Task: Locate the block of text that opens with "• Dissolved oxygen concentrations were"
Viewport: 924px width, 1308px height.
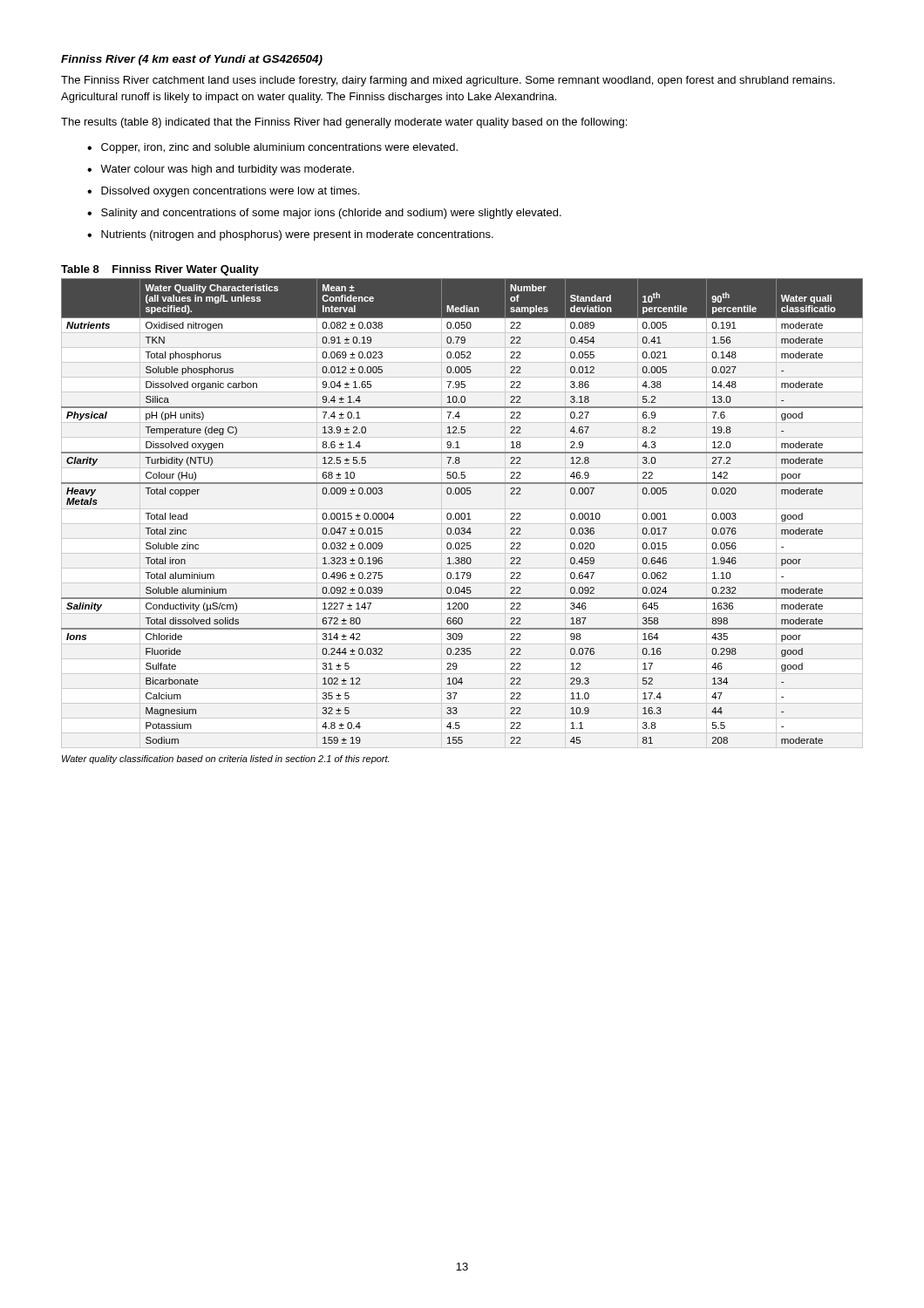Action: click(x=223, y=192)
